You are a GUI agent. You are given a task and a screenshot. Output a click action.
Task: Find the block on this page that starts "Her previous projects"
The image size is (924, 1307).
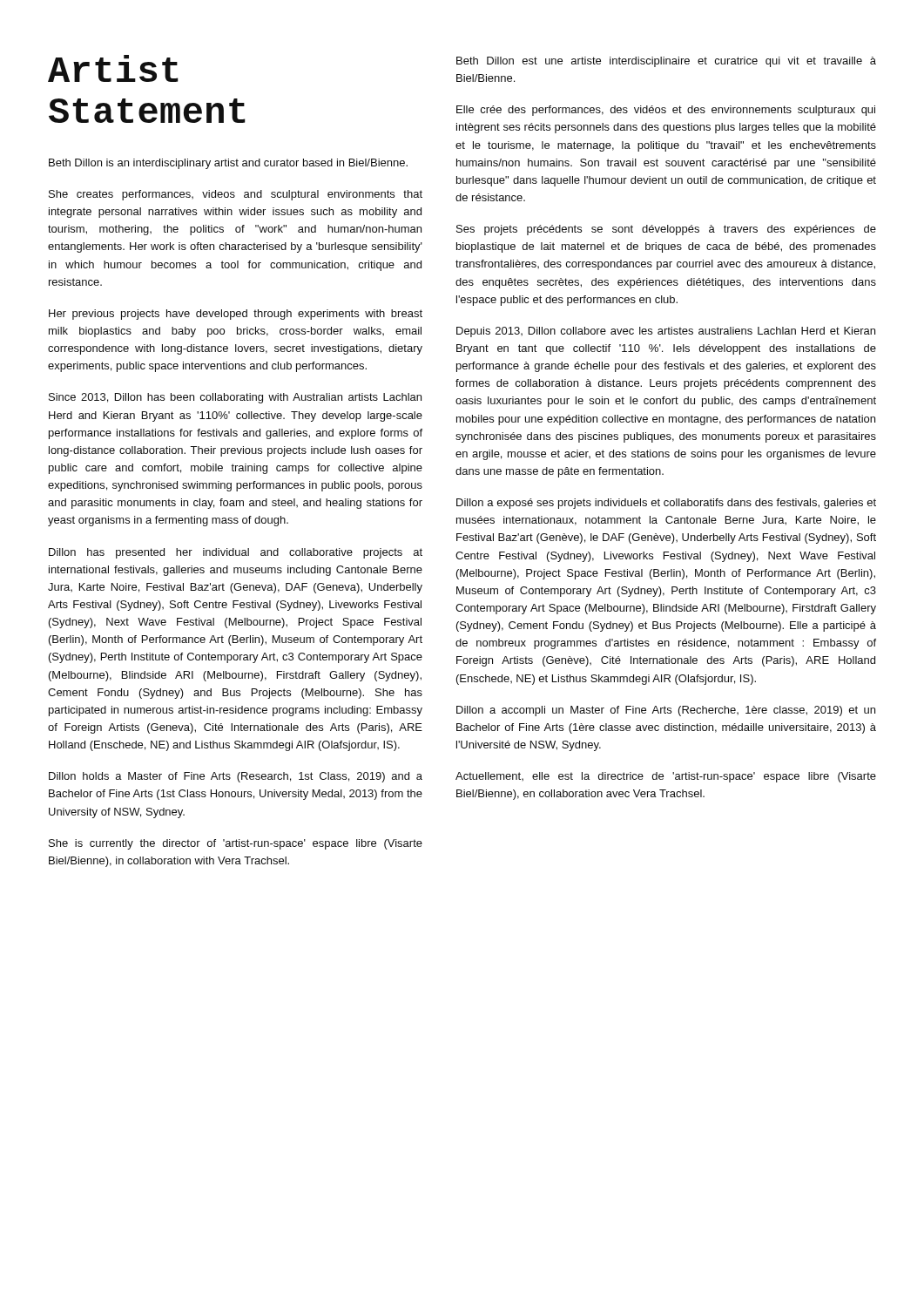click(x=235, y=339)
